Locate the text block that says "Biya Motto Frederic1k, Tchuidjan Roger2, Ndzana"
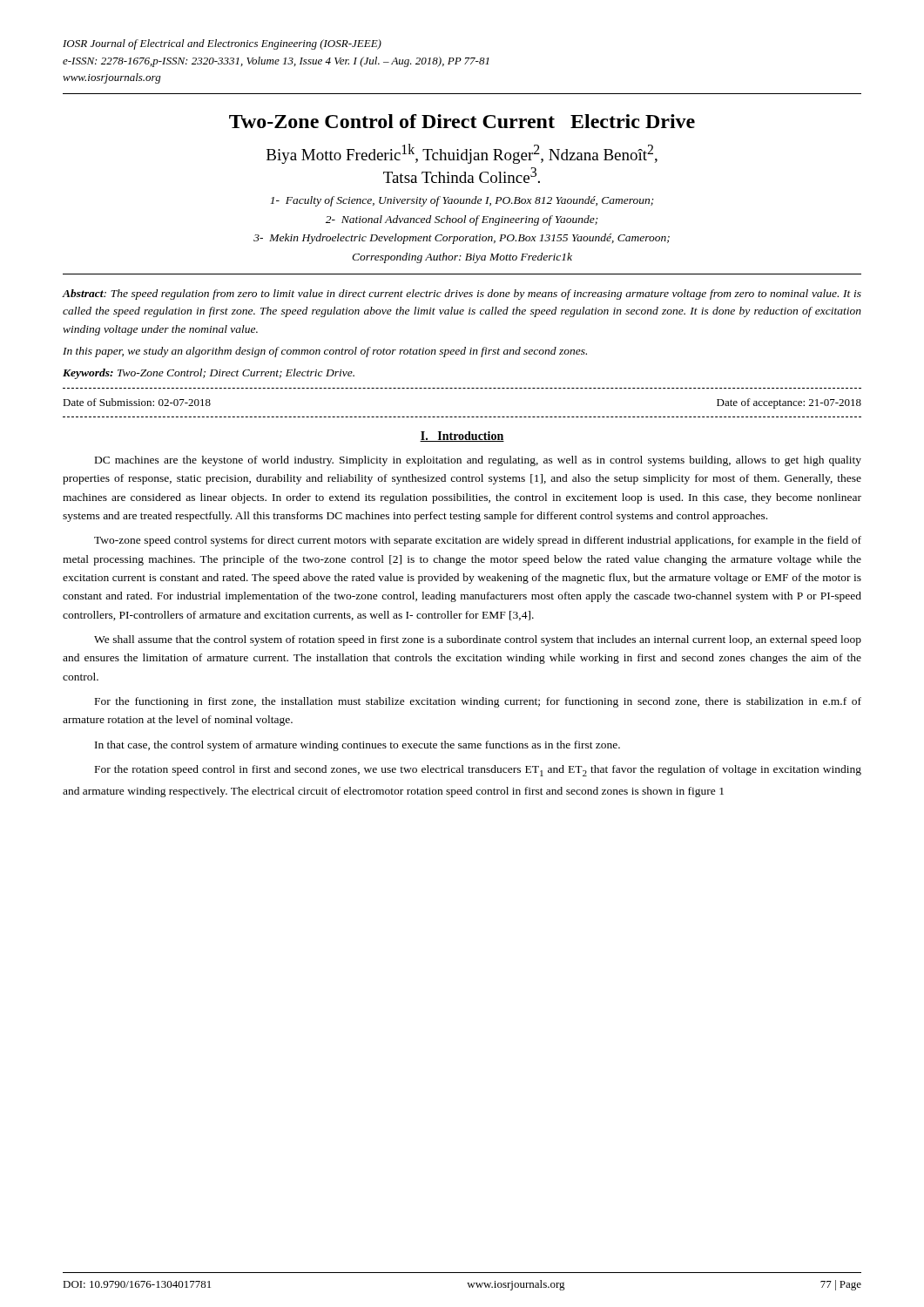The width and height of the screenshot is (924, 1307). 462,164
